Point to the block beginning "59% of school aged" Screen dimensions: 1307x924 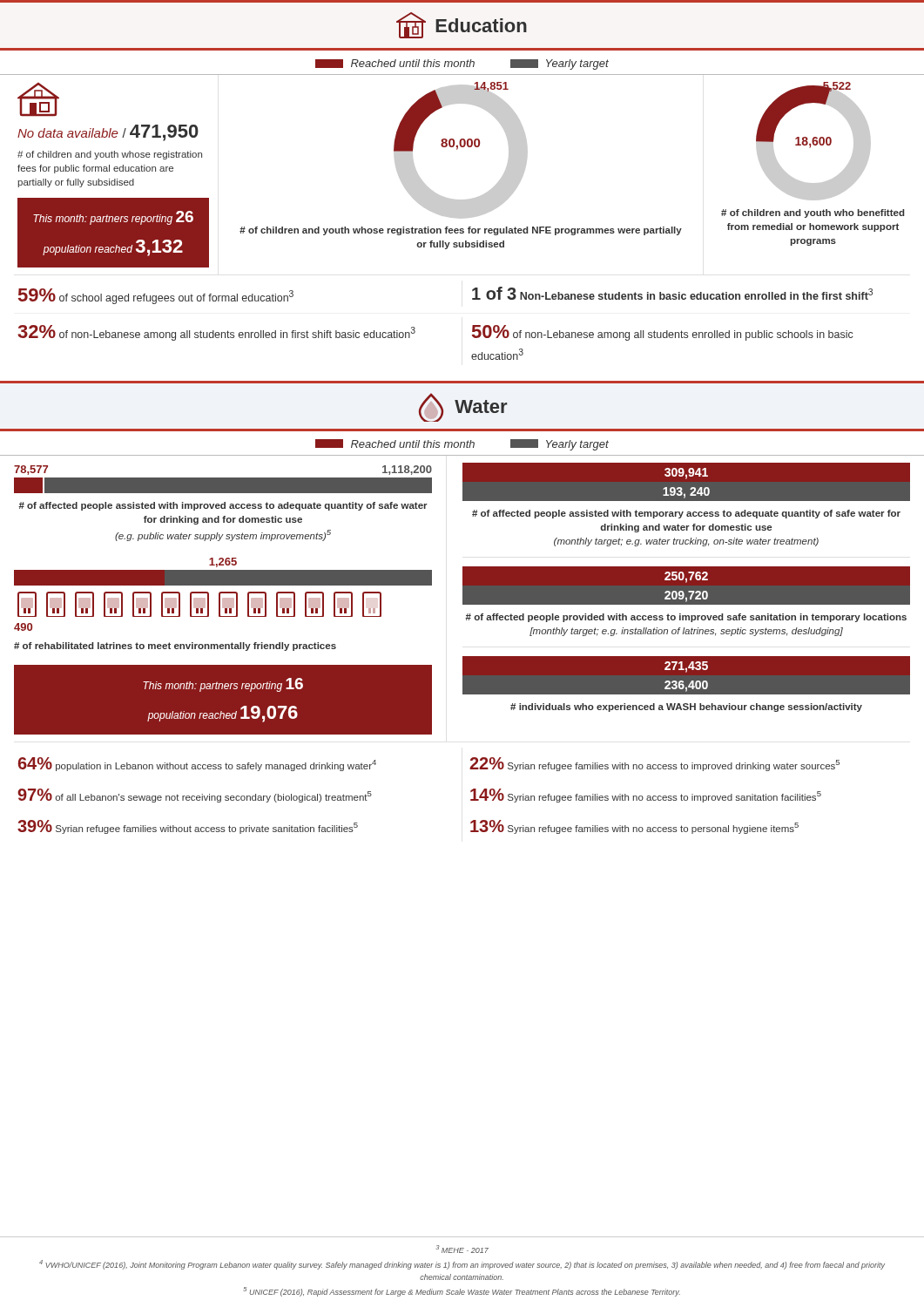pos(462,295)
